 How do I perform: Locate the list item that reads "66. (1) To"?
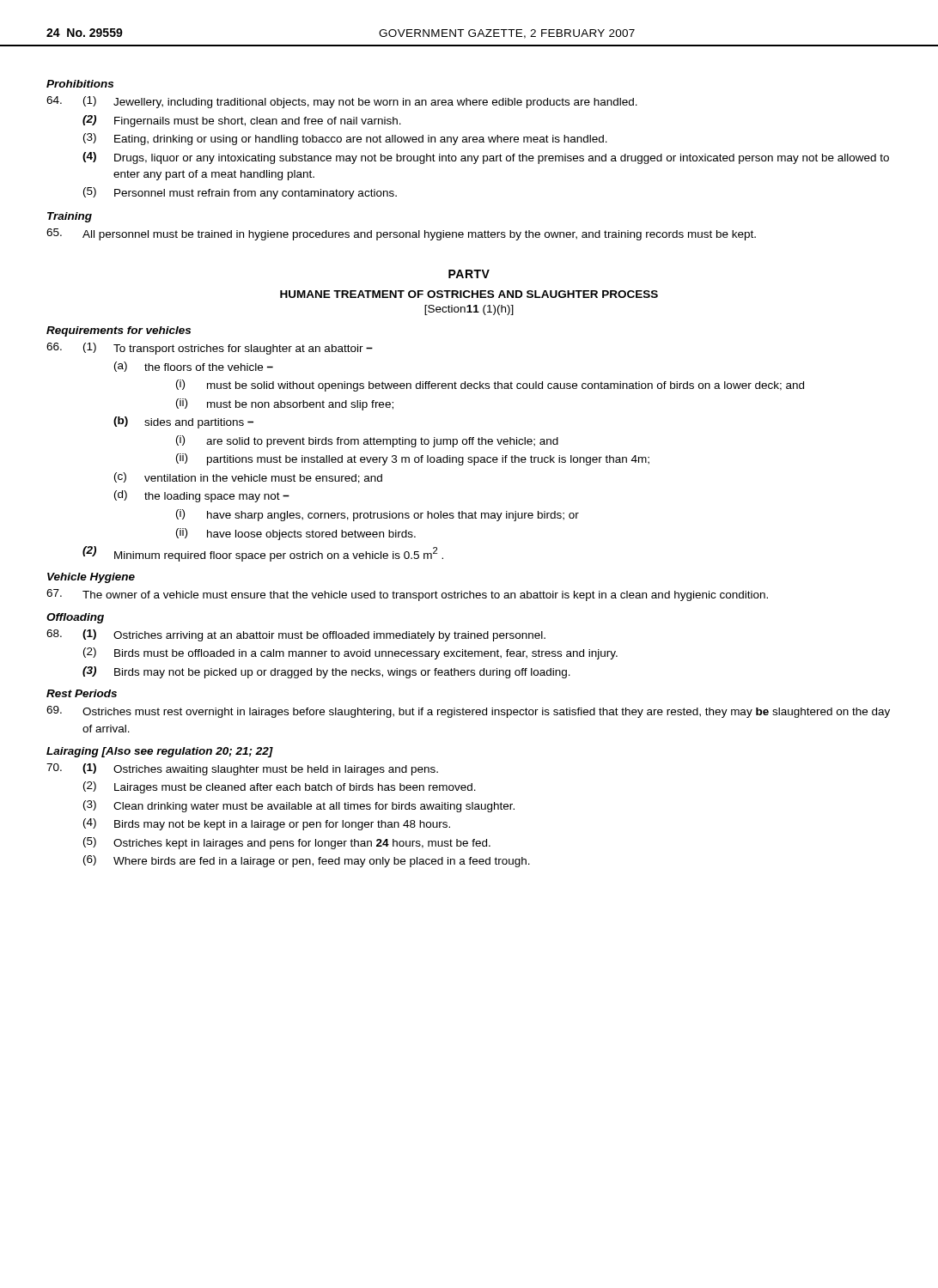point(210,349)
